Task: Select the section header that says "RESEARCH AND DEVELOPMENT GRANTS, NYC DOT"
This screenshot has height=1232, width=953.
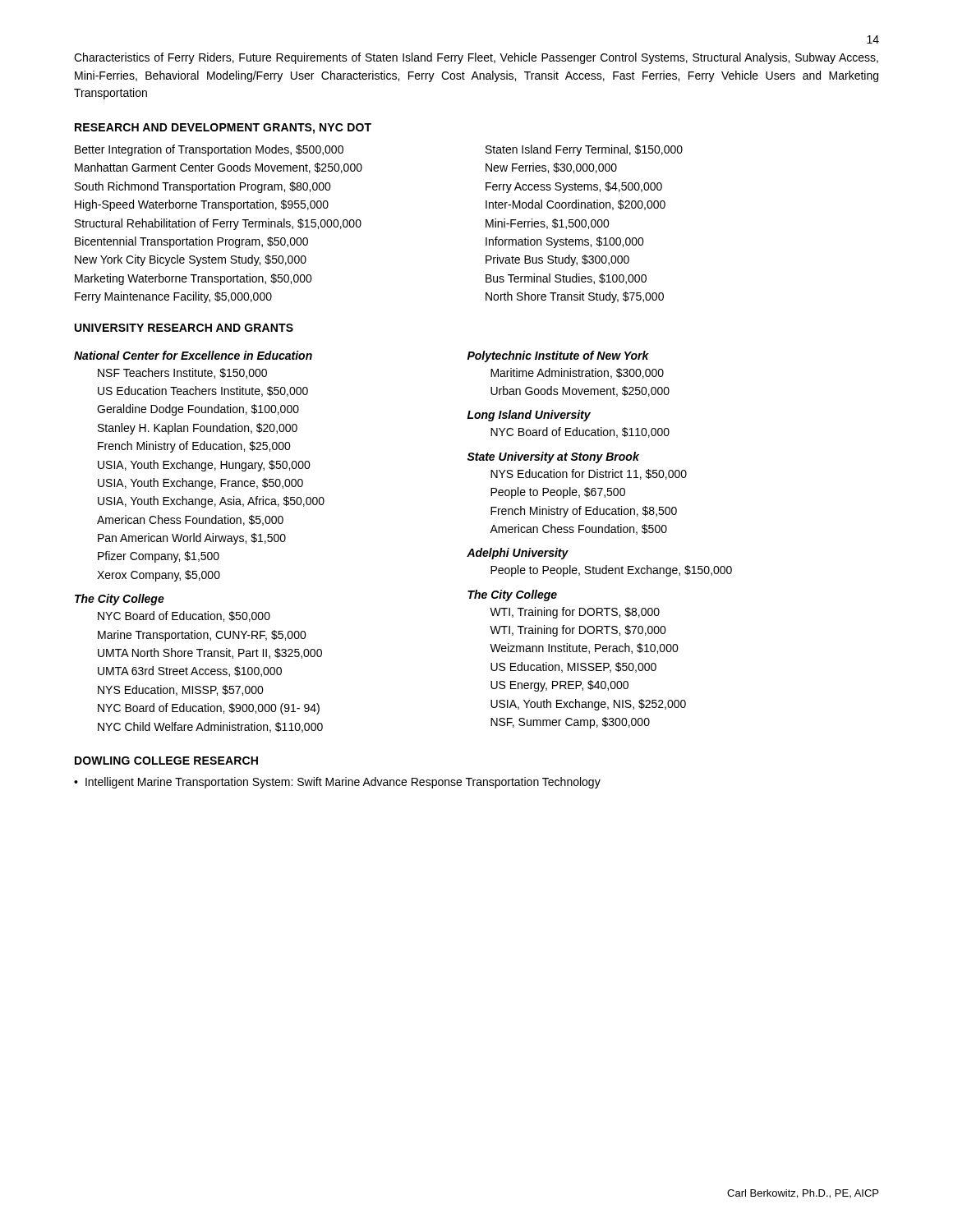Action: point(223,127)
